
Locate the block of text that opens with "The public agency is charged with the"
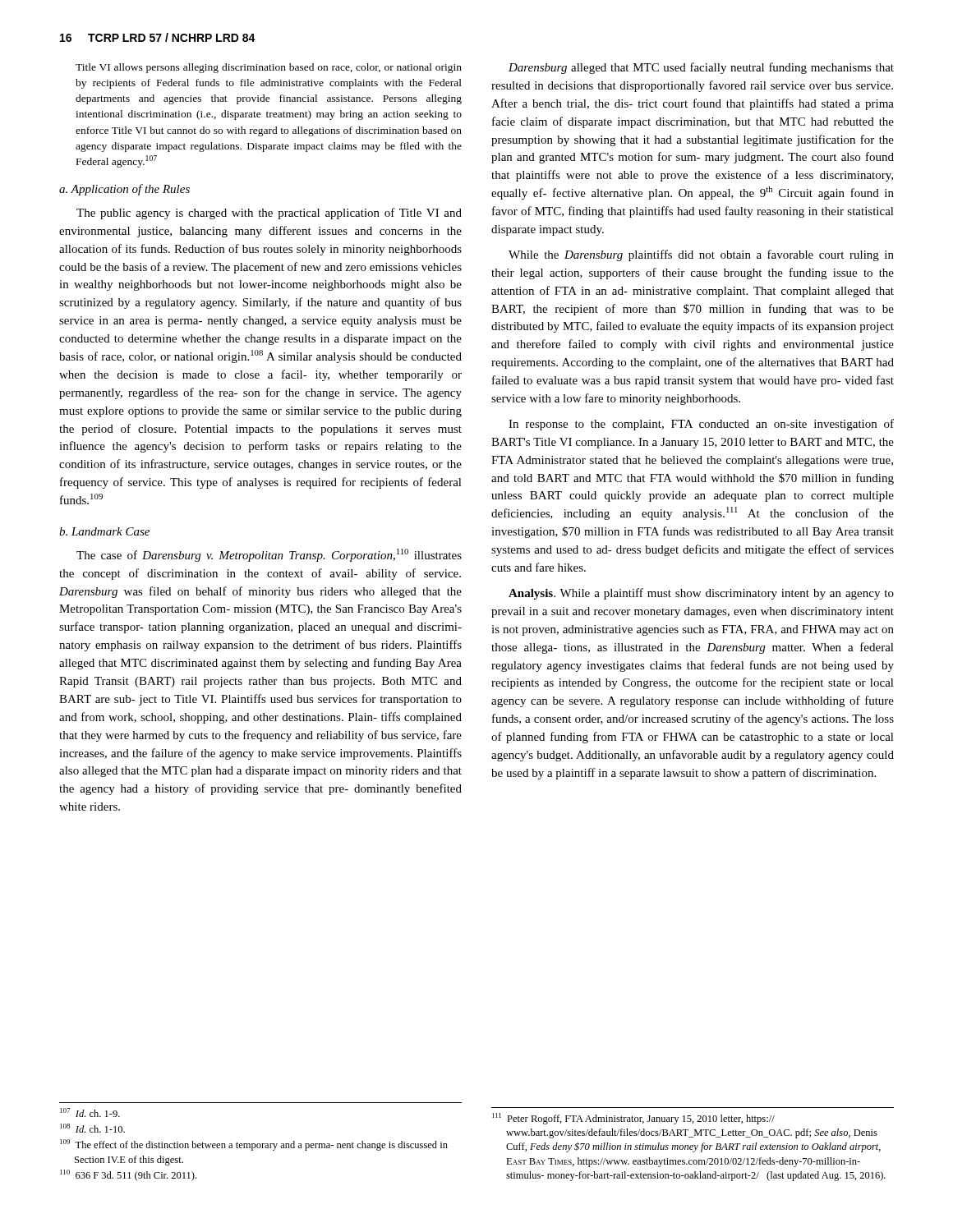pyautogui.click(x=260, y=357)
